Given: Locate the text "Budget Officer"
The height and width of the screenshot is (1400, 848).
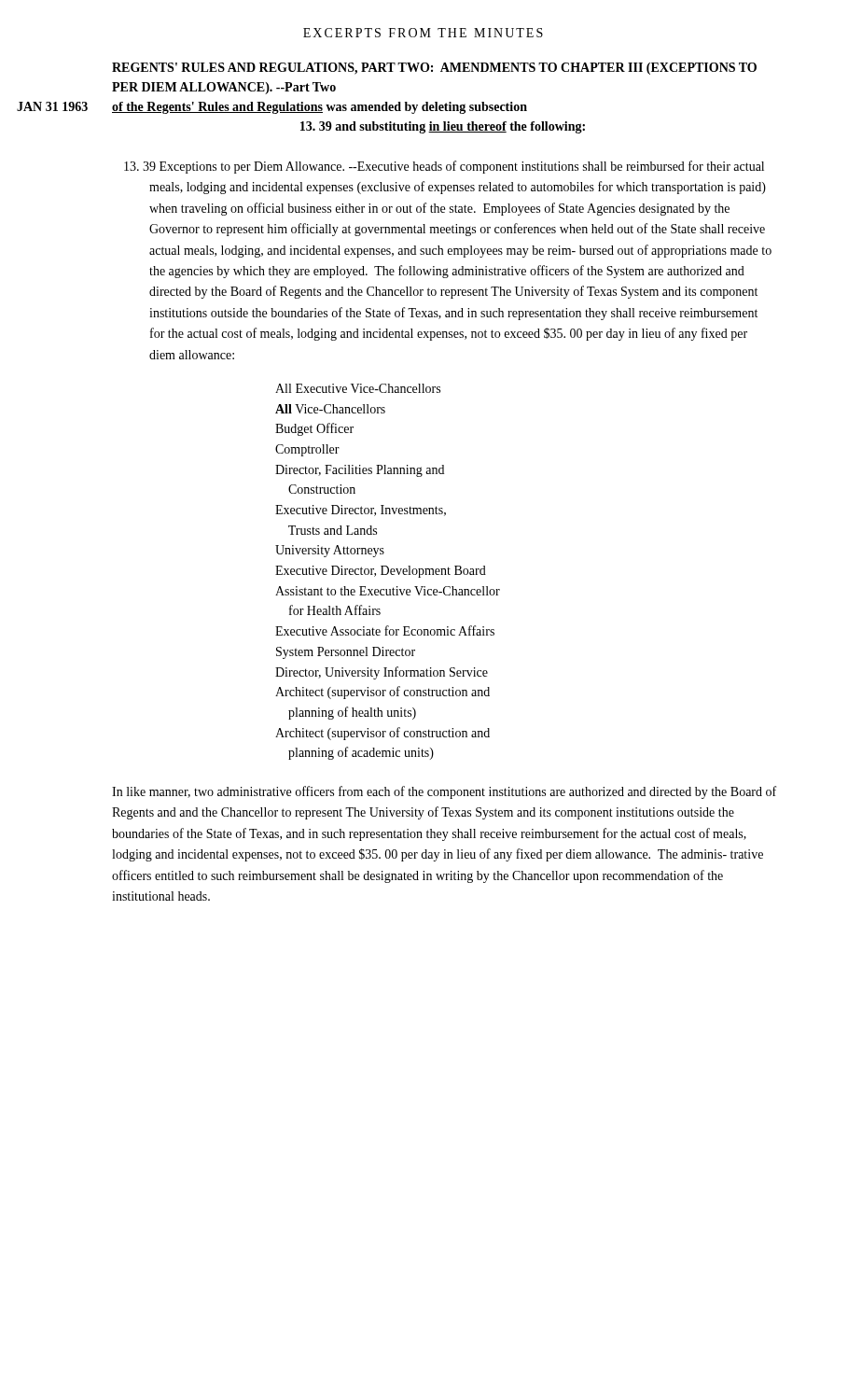Looking at the screenshot, I should coord(314,429).
